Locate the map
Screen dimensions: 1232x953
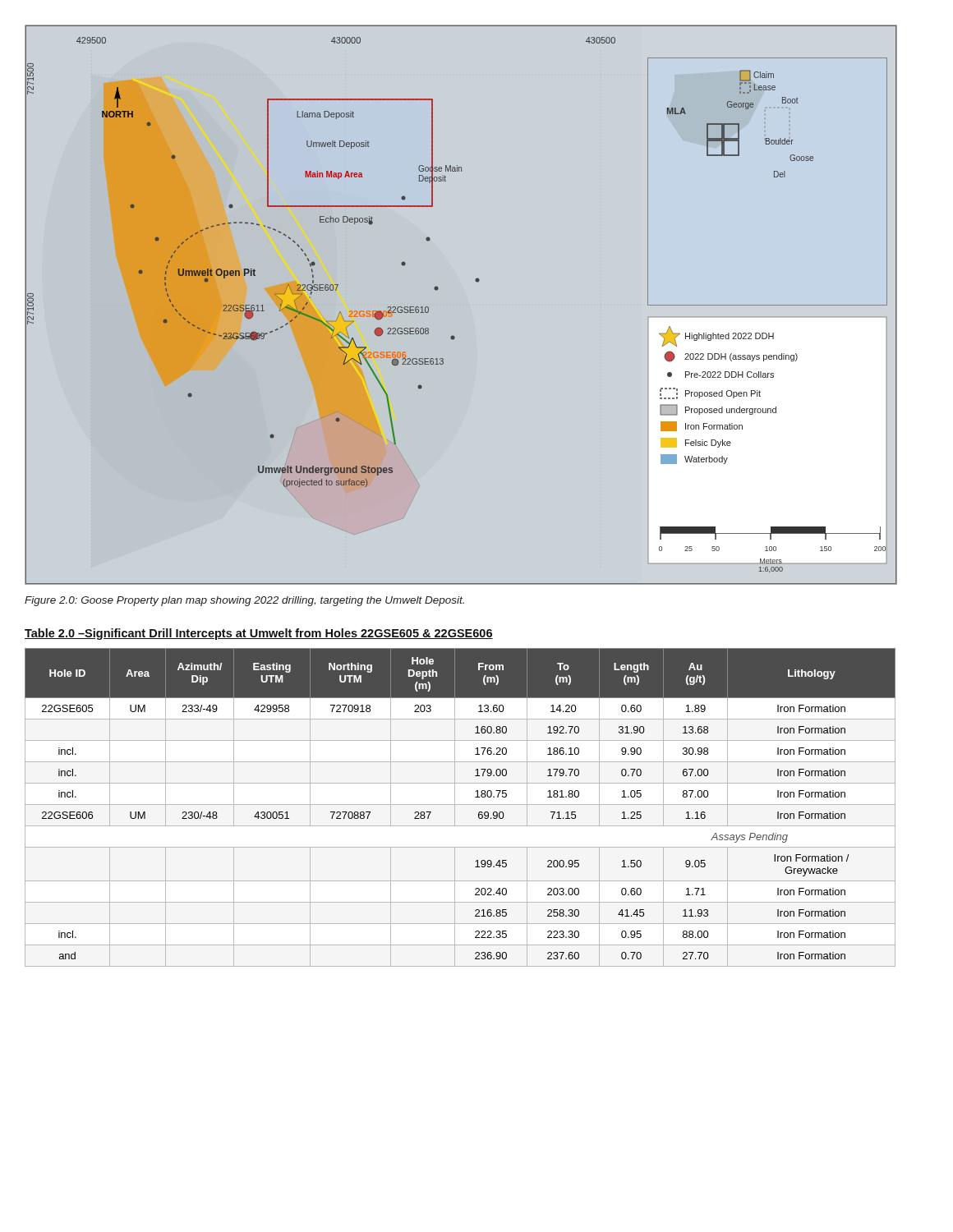point(461,305)
